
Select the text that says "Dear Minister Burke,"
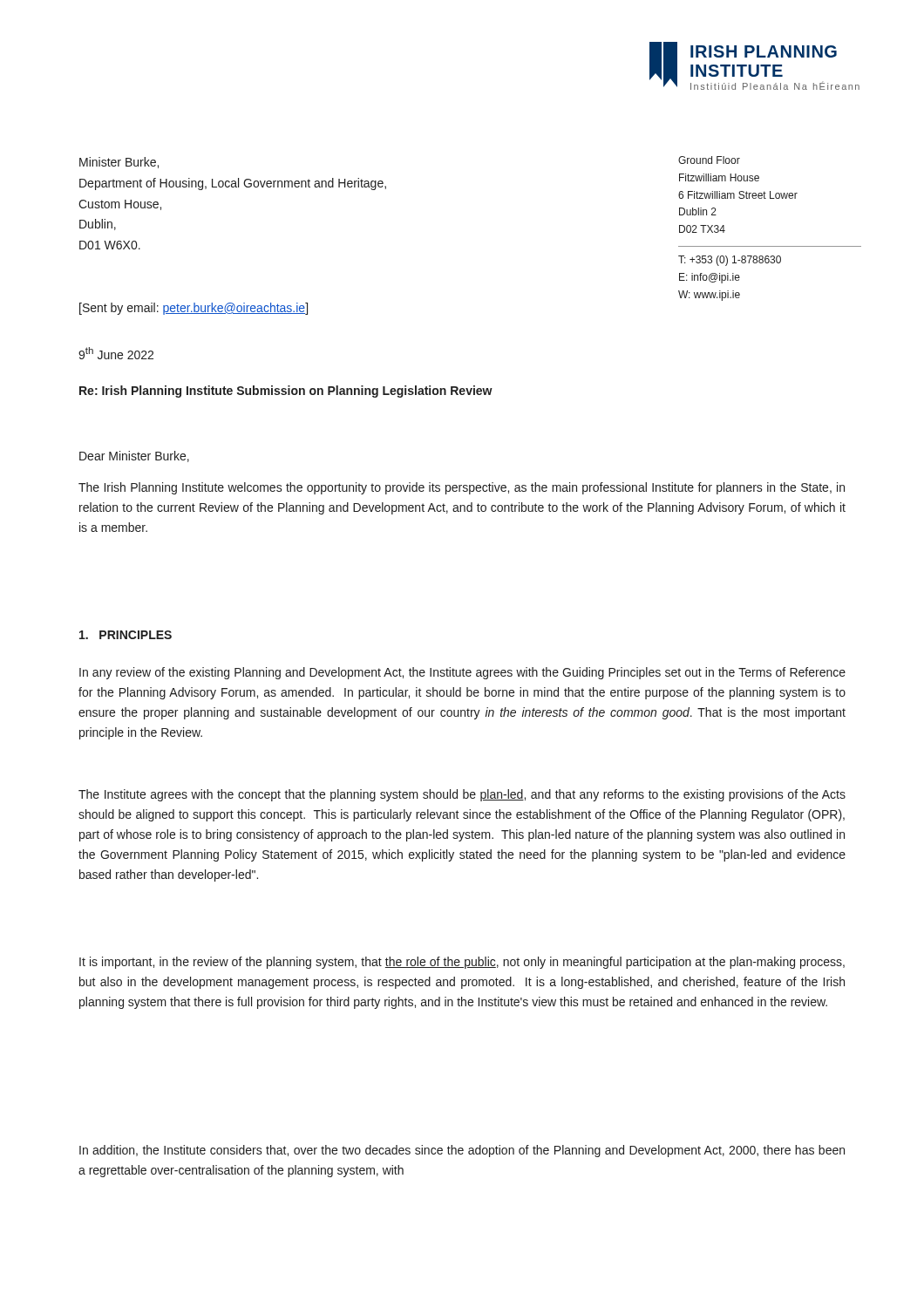[134, 456]
